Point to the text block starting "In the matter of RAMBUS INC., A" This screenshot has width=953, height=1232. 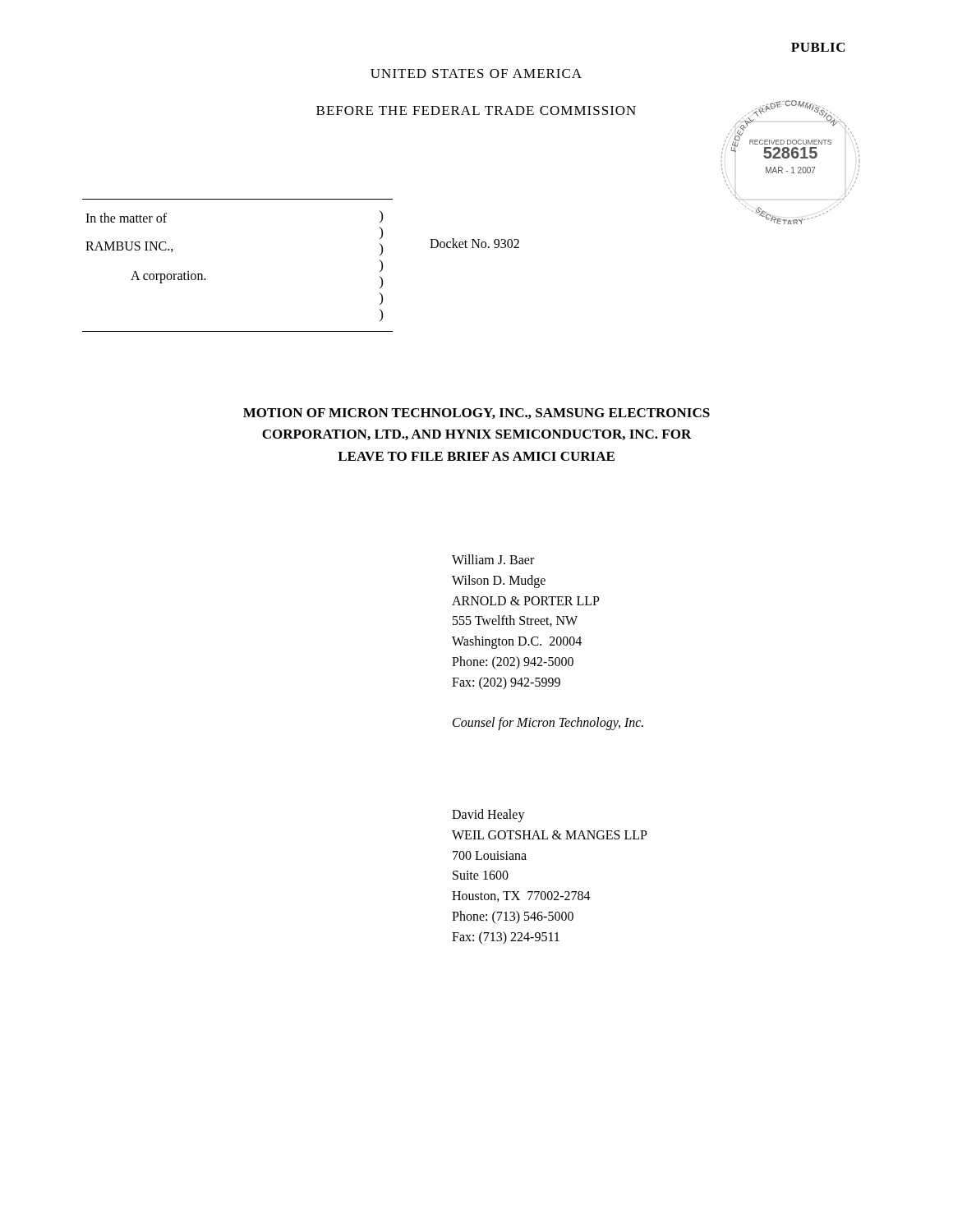tap(126, 218)
